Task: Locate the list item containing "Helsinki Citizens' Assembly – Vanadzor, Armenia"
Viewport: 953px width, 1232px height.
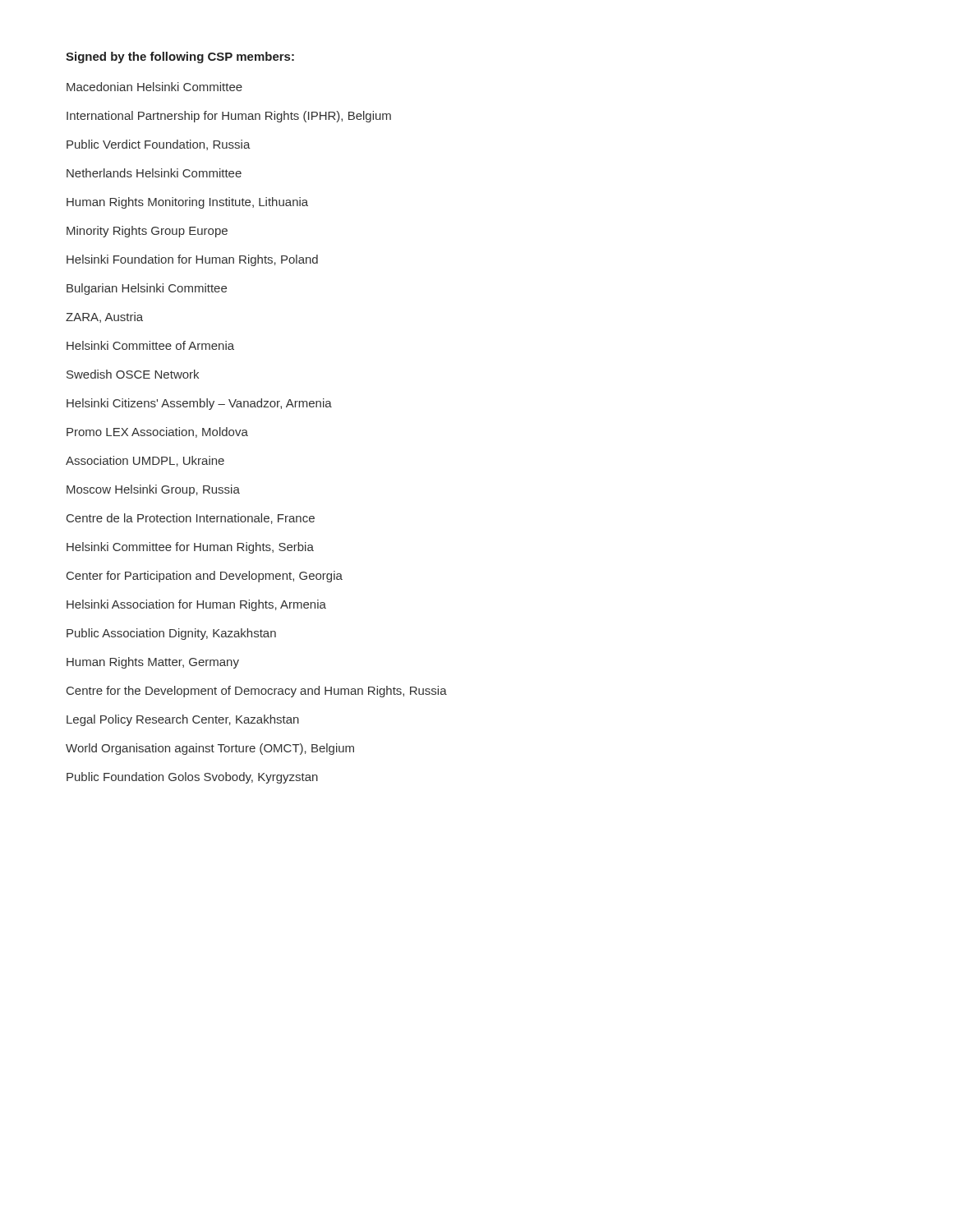Action: pyautogui.click(x=199, y=403)
